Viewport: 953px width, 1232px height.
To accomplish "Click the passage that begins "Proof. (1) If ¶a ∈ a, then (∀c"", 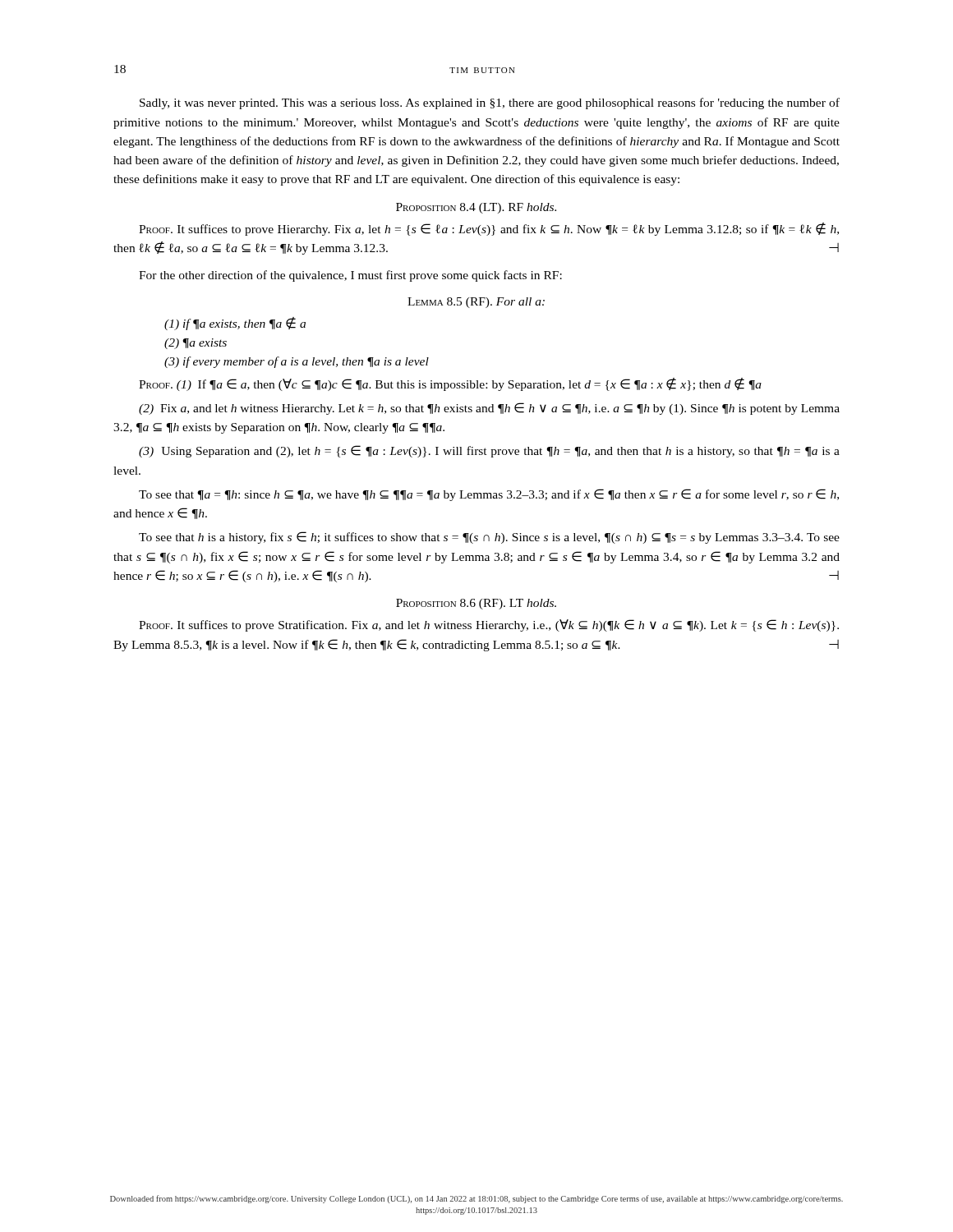I will pos(476,384).
